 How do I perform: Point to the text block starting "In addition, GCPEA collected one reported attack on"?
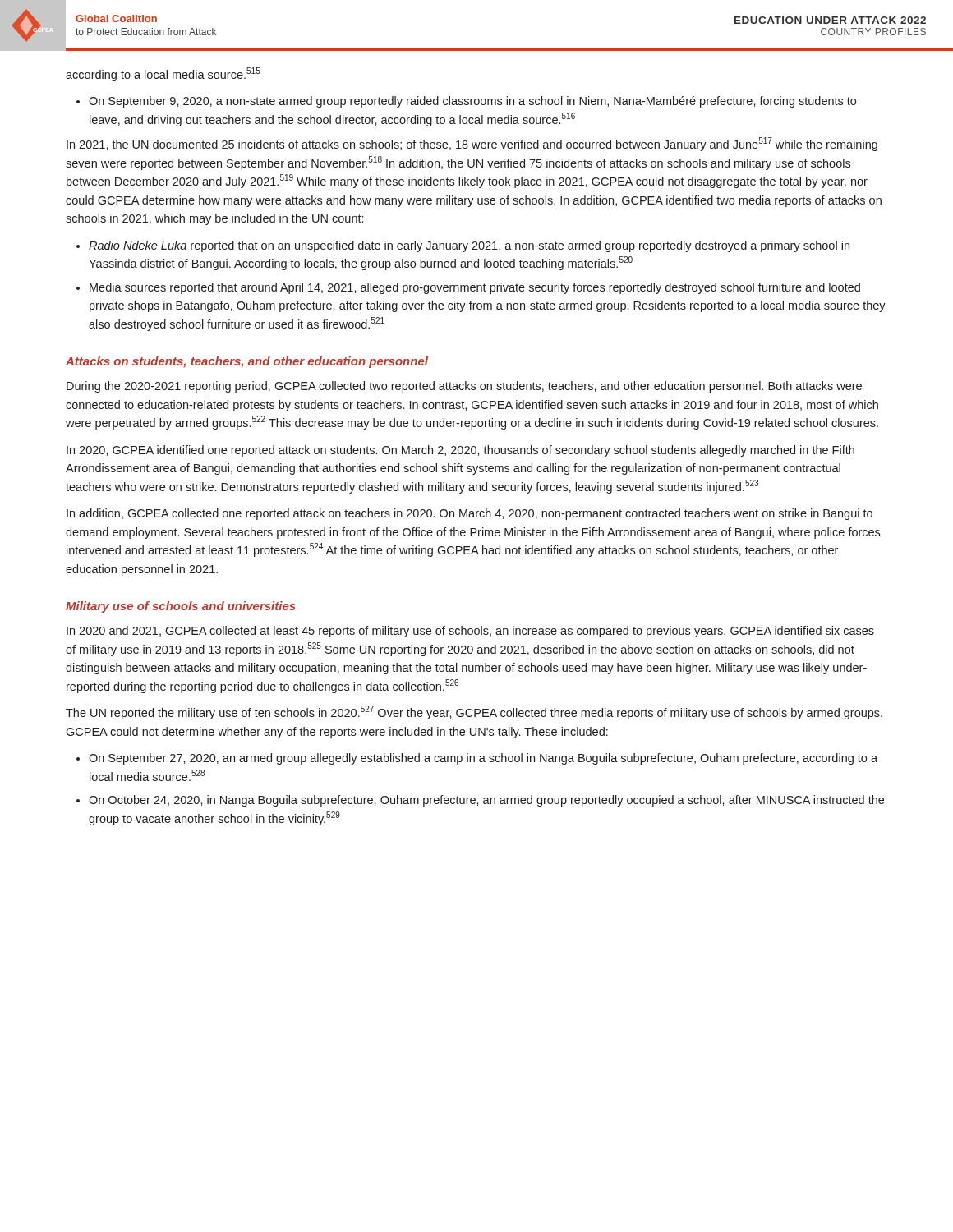pyautogui.click(x=473, y=541)
